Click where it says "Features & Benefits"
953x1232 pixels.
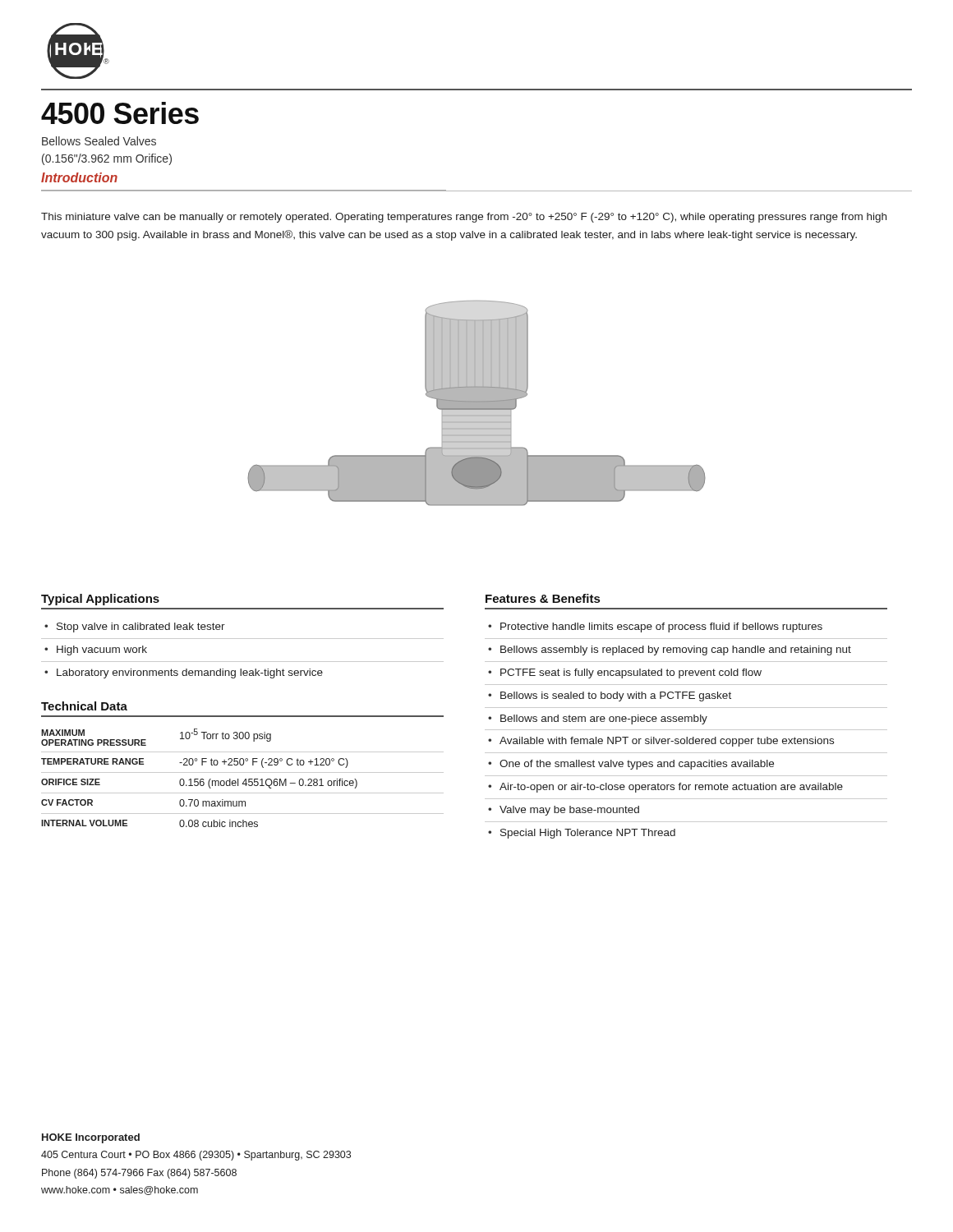click(686, 600)
